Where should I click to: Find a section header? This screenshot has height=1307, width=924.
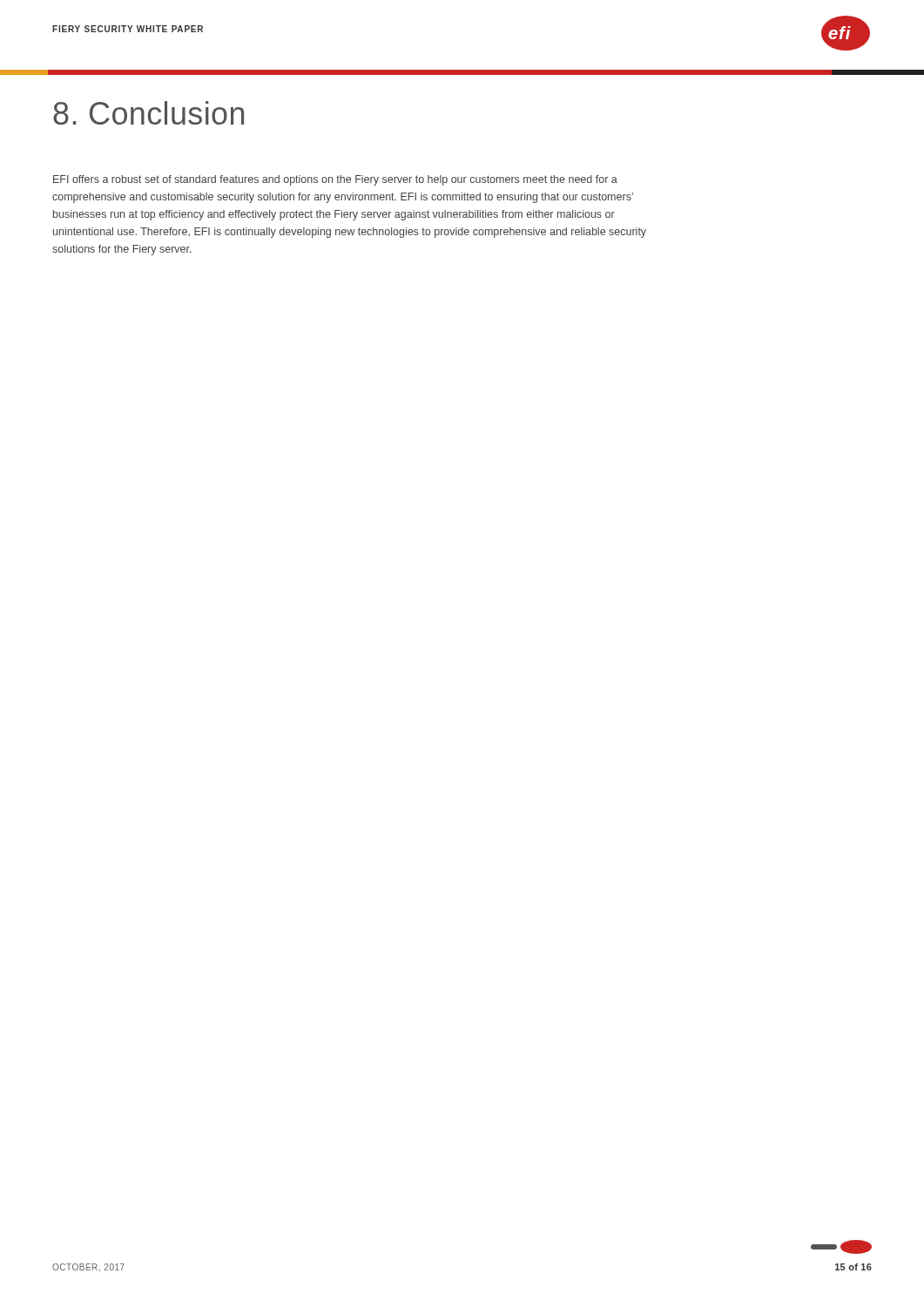pyautogui.click(x=149, y=114)
